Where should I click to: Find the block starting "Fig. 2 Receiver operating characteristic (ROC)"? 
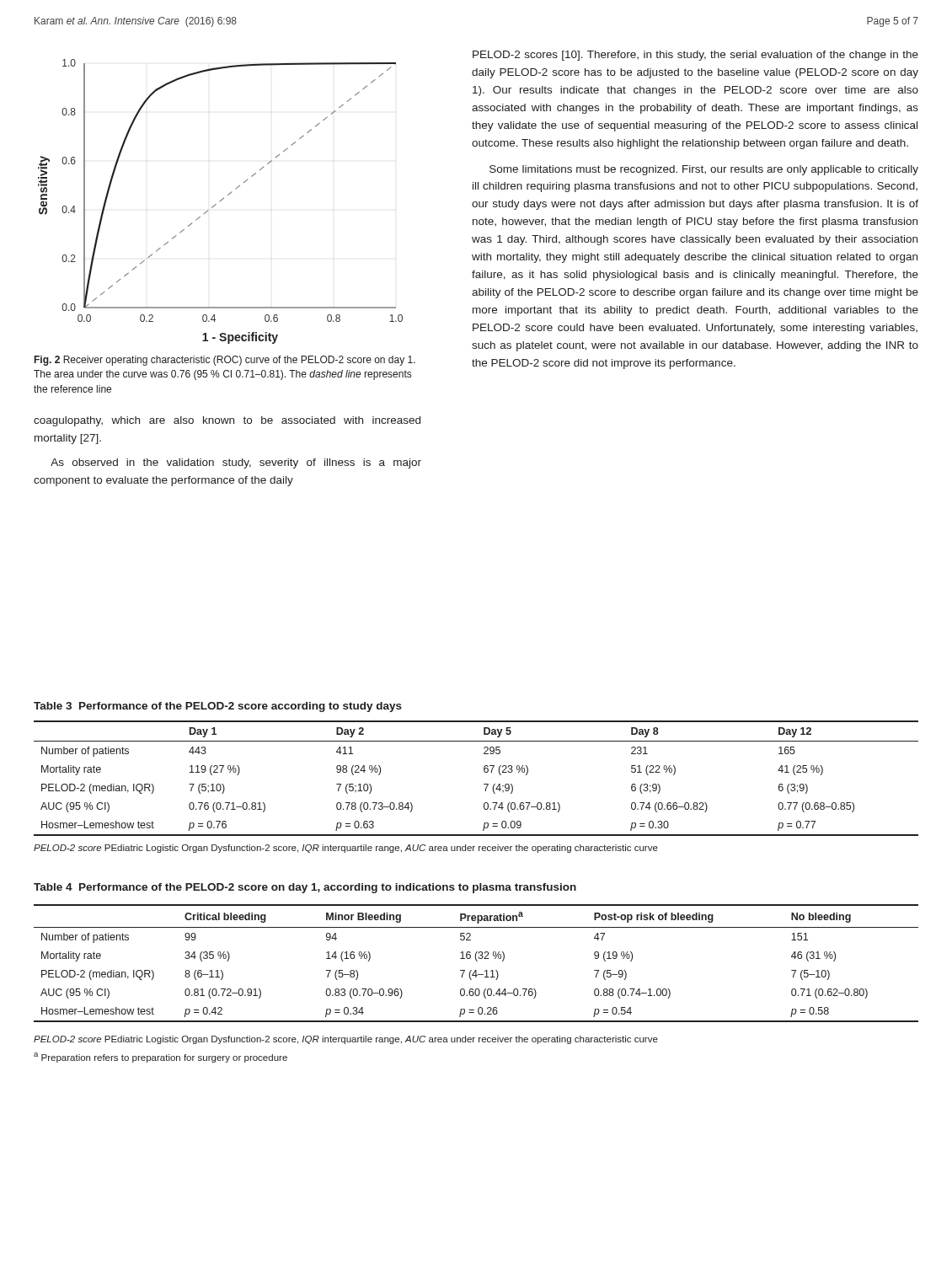(x=225, y=374)
